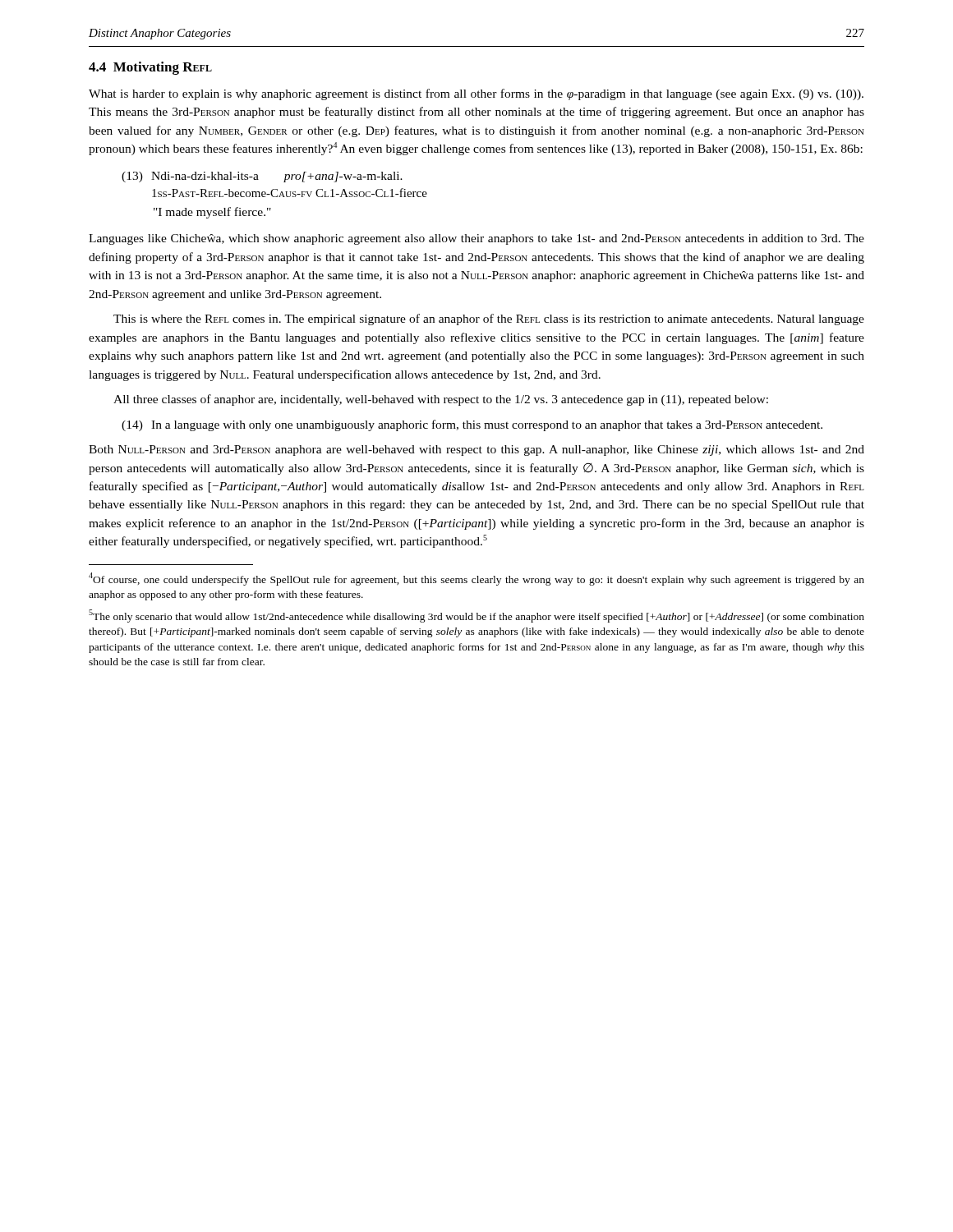Click on the text block containing "This is where"

(x=476, y=347)
